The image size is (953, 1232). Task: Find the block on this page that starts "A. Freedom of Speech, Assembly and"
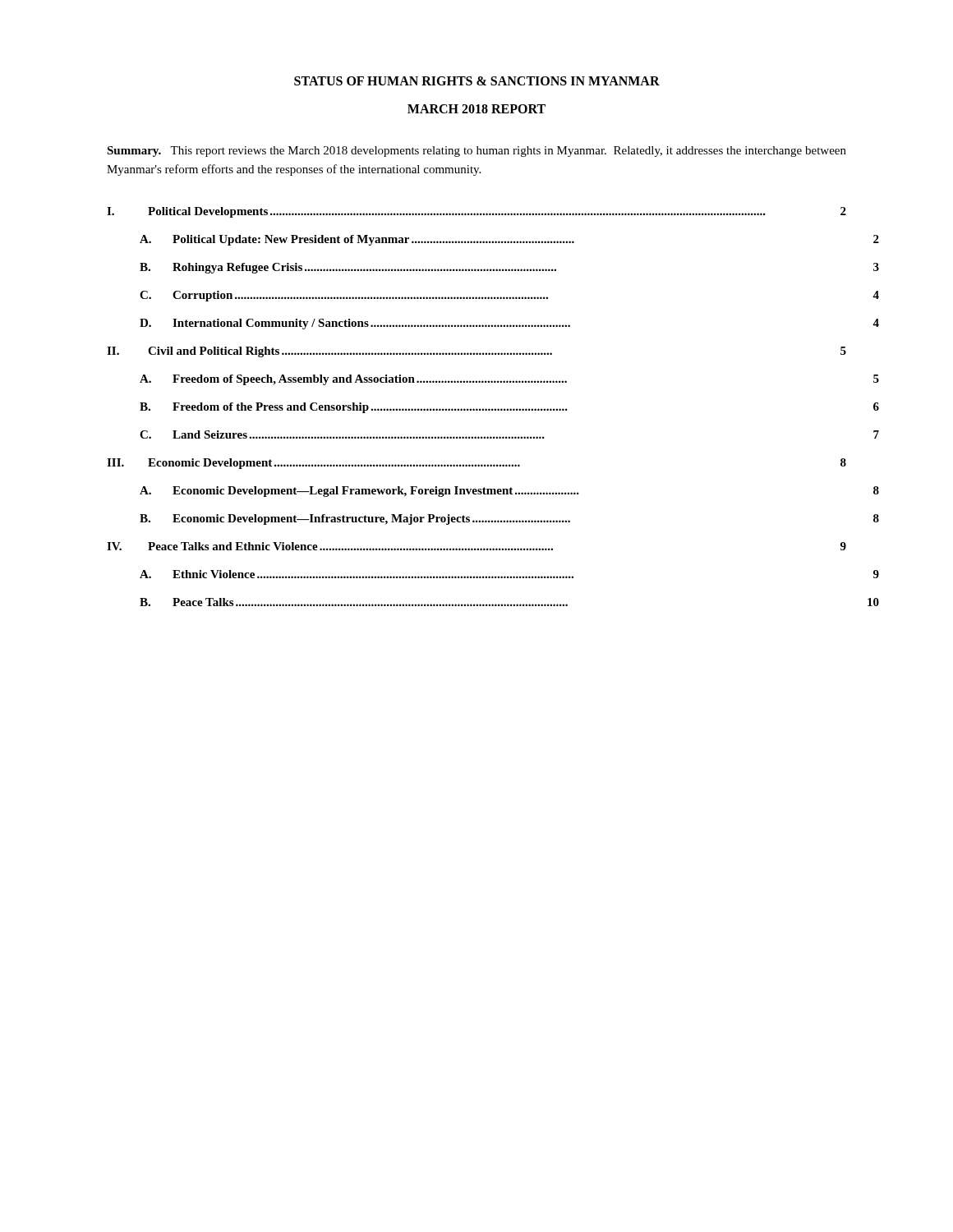coord(509,379)
